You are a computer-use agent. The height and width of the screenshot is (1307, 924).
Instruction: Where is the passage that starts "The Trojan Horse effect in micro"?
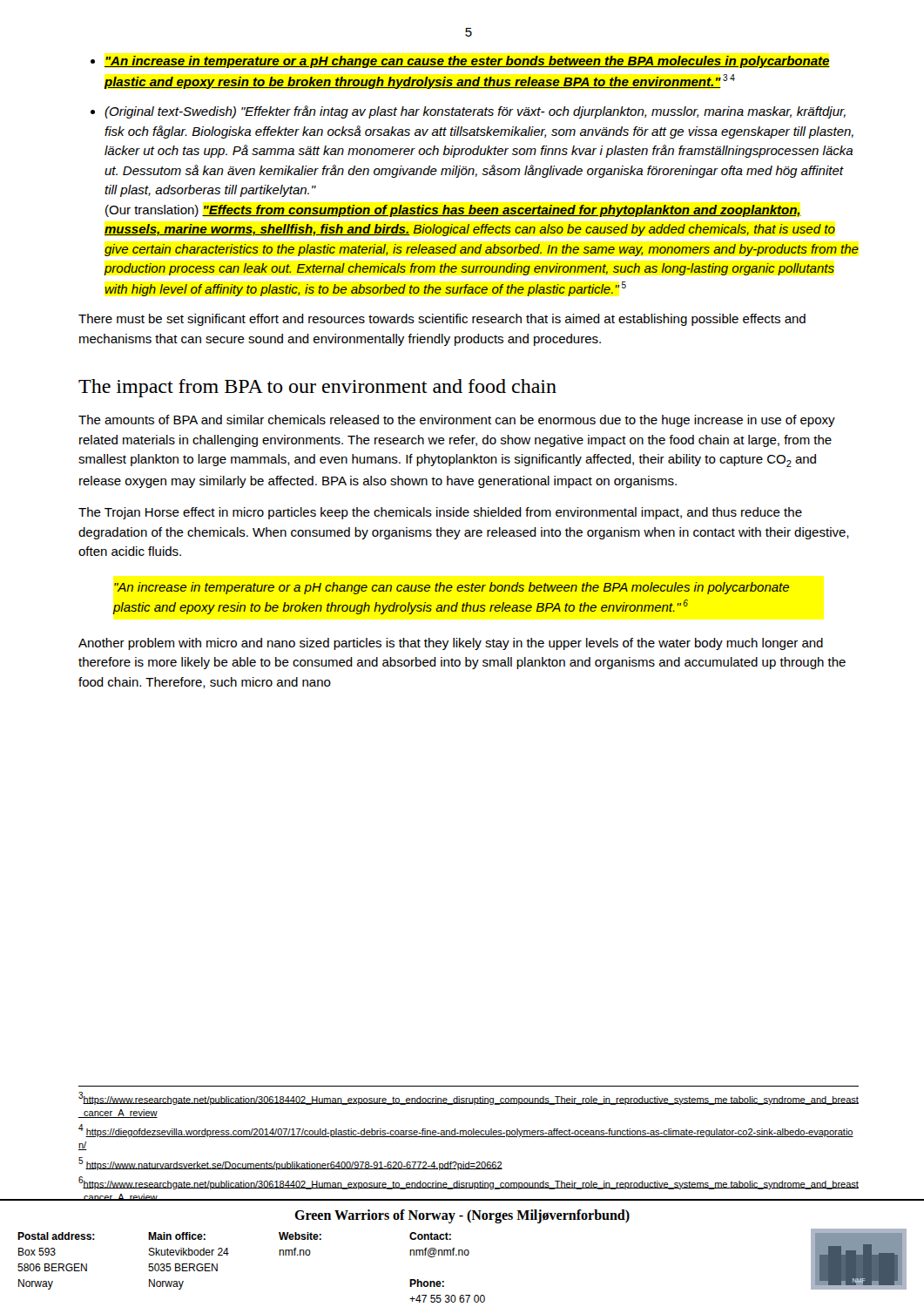click(x=464, y=531)
